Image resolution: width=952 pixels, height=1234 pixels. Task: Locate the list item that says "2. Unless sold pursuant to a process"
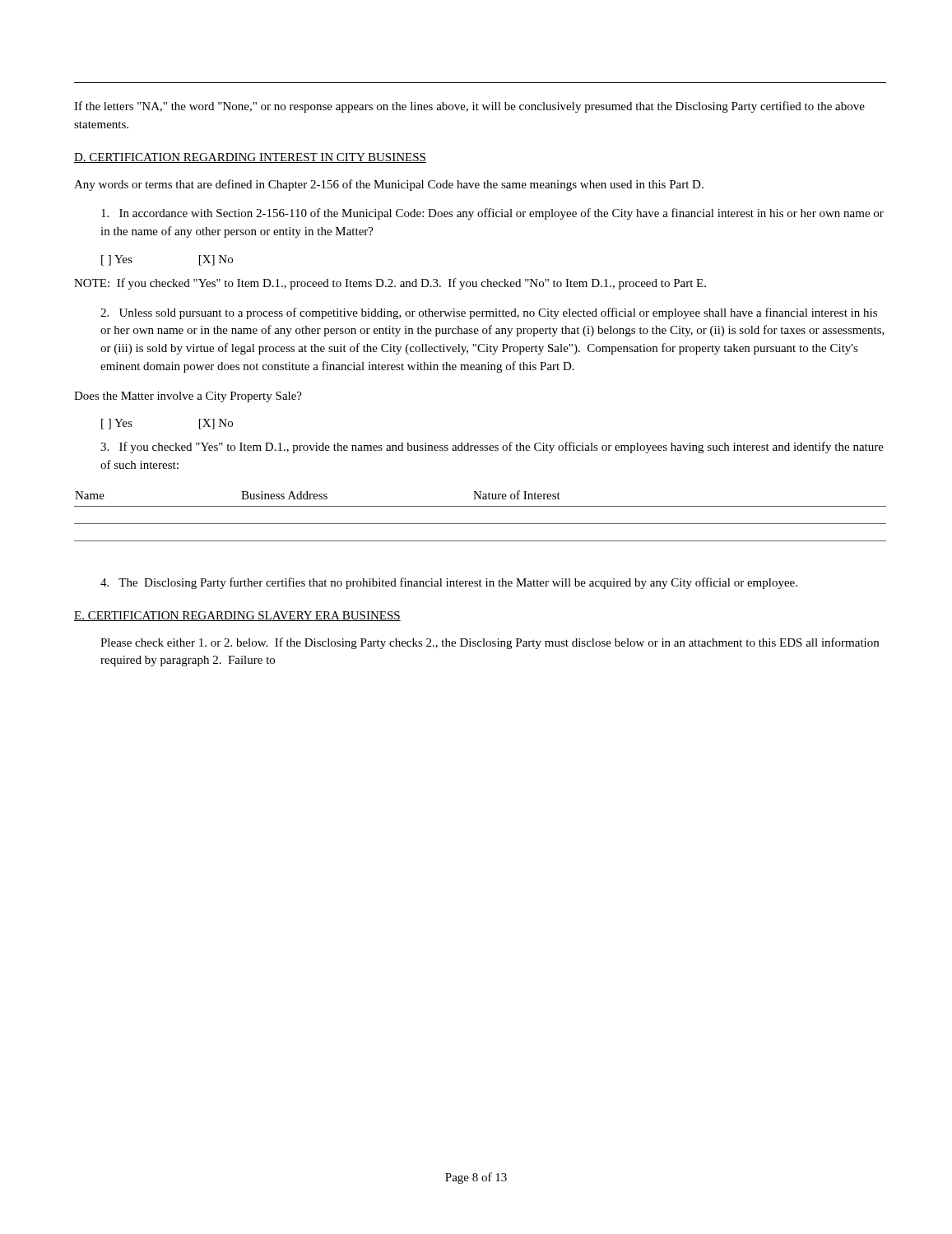[493, 339]
